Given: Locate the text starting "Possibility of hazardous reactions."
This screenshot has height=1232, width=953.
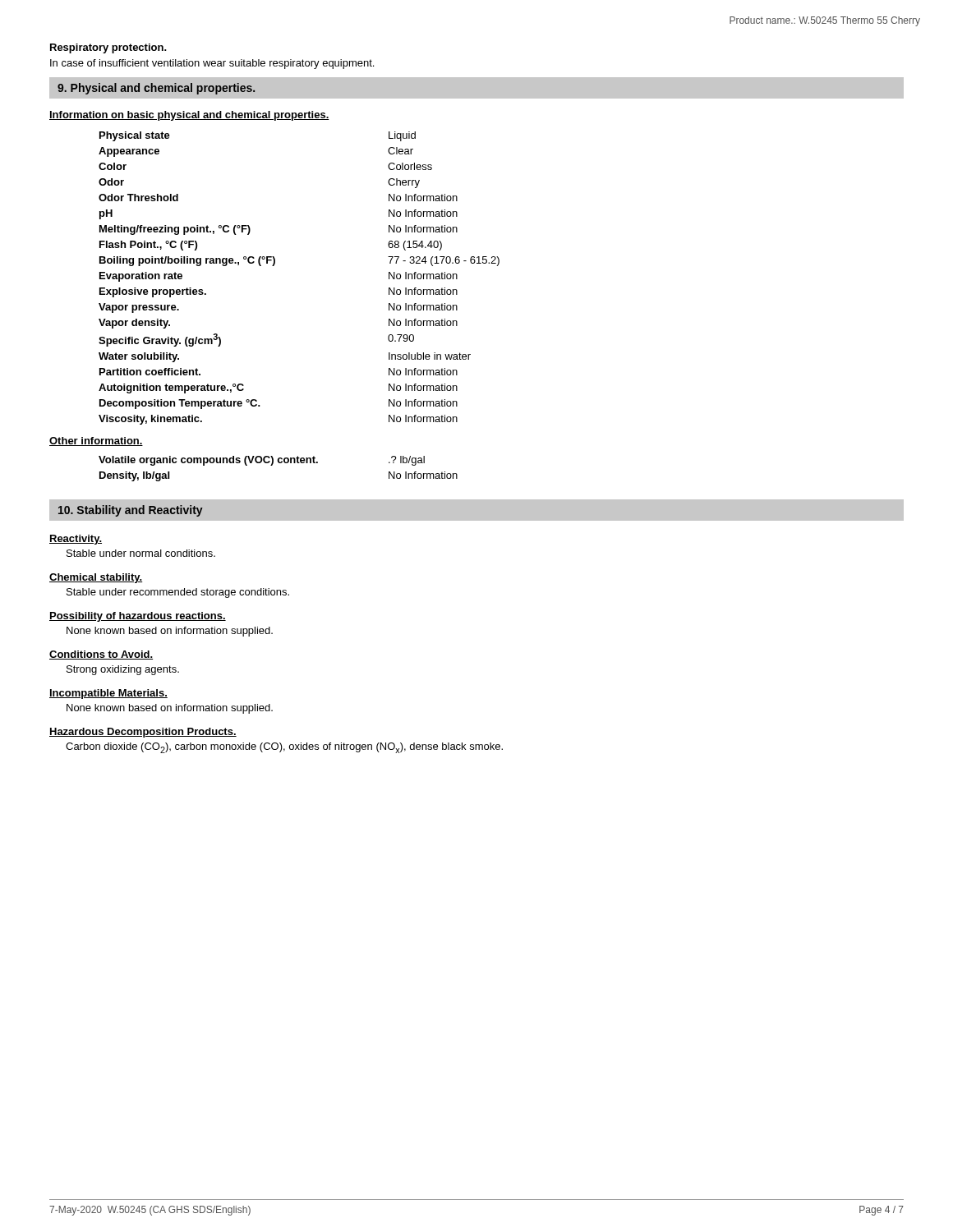Looking at the screenshot, I should click(137, 616).
